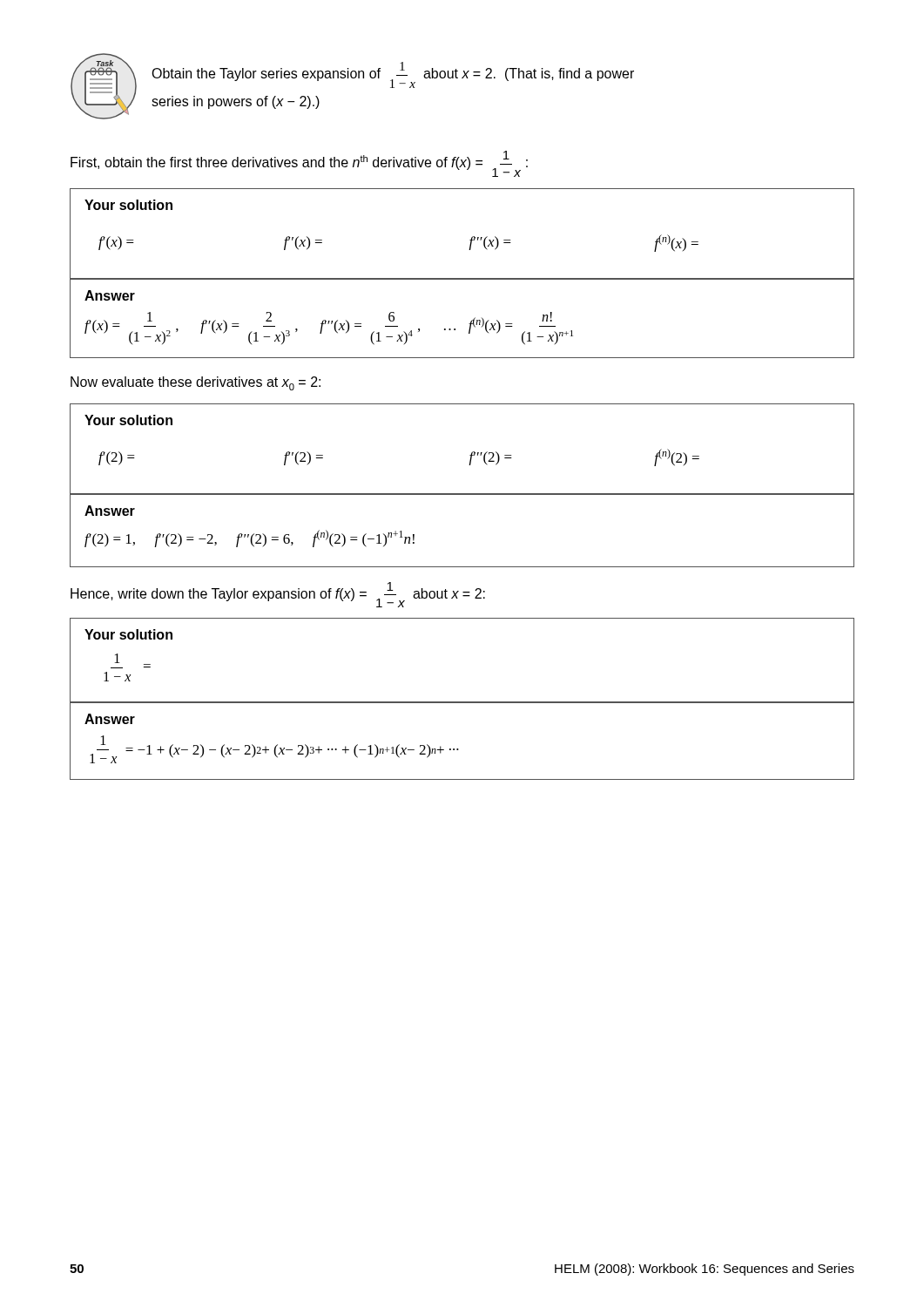924x1307 pixels.
Task: Click on the illustration
Action: coord(104,86)
